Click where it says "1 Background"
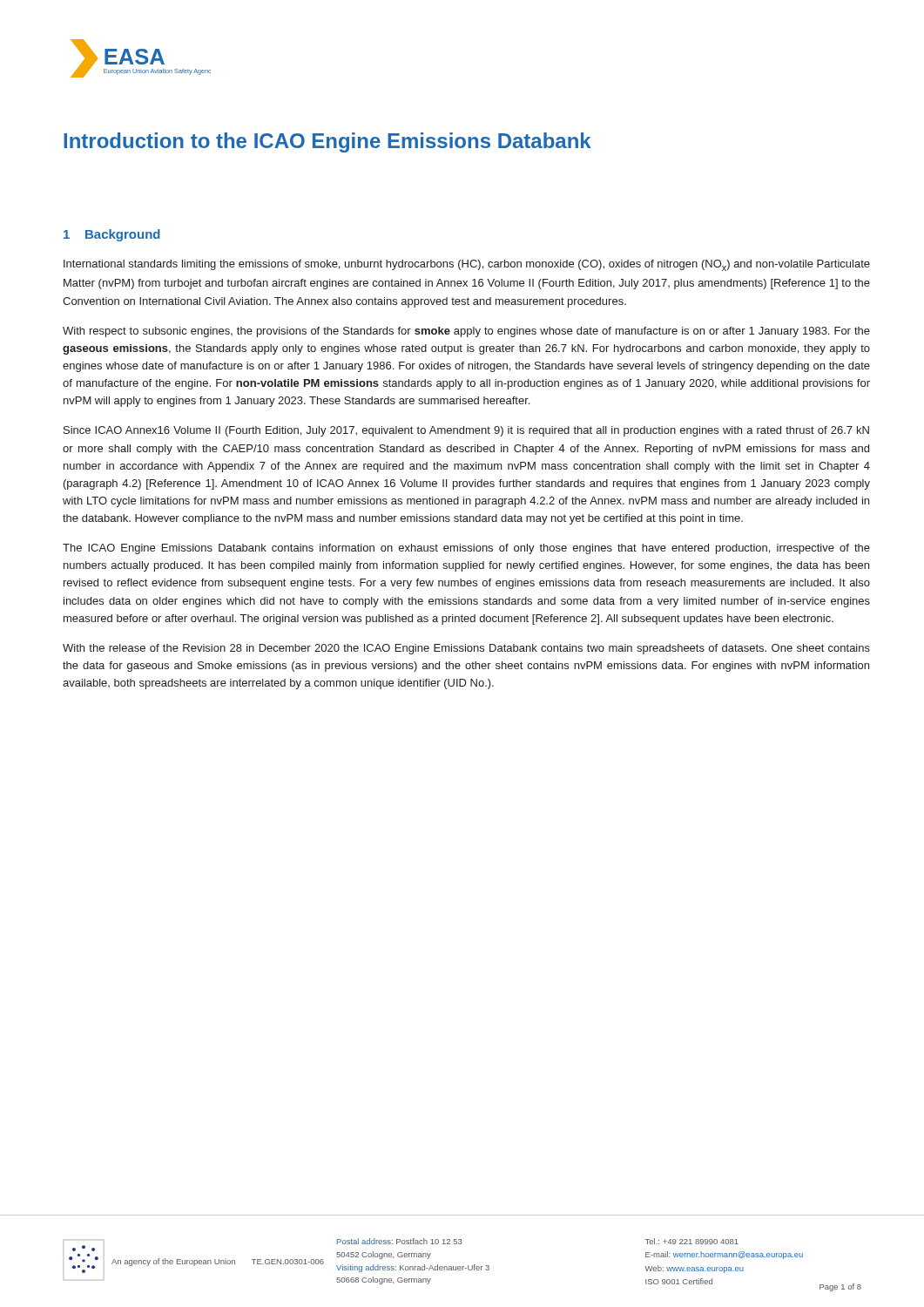 (112, 234)
